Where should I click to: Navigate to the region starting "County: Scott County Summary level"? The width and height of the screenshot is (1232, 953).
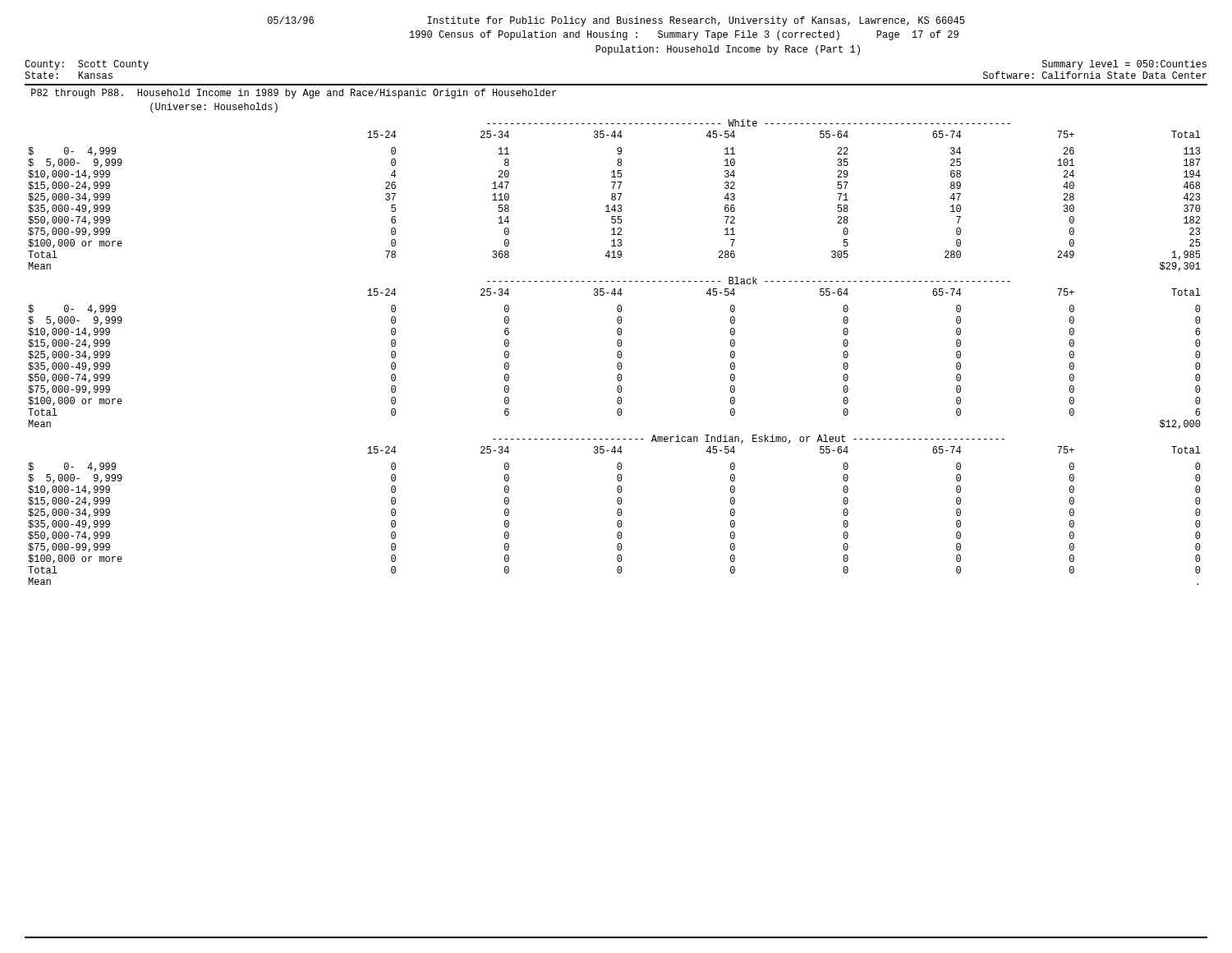[44, 64]
